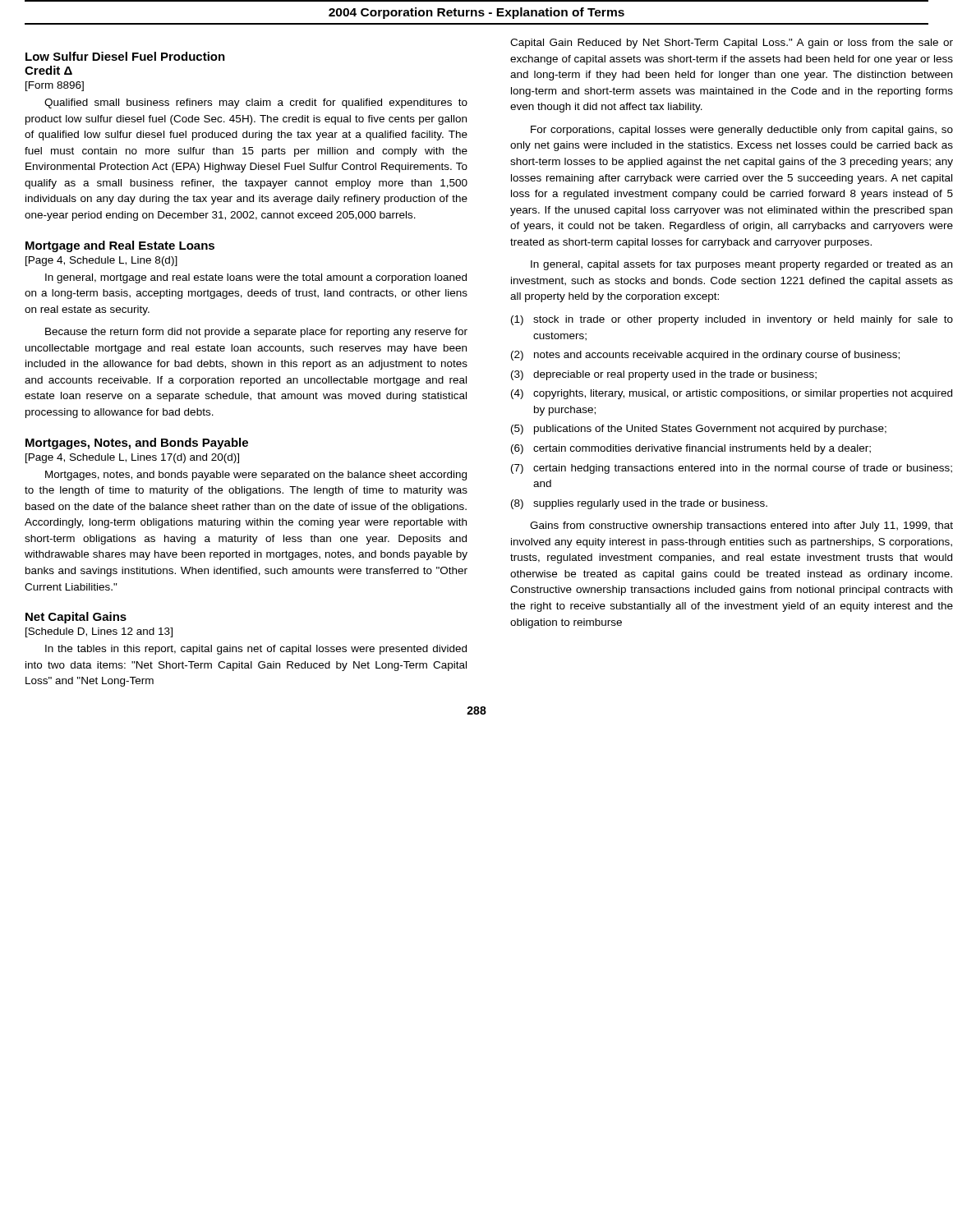Locate the text block with the text "In general, mortgage and"
The image size is (953, 1232).
[246, 345]
